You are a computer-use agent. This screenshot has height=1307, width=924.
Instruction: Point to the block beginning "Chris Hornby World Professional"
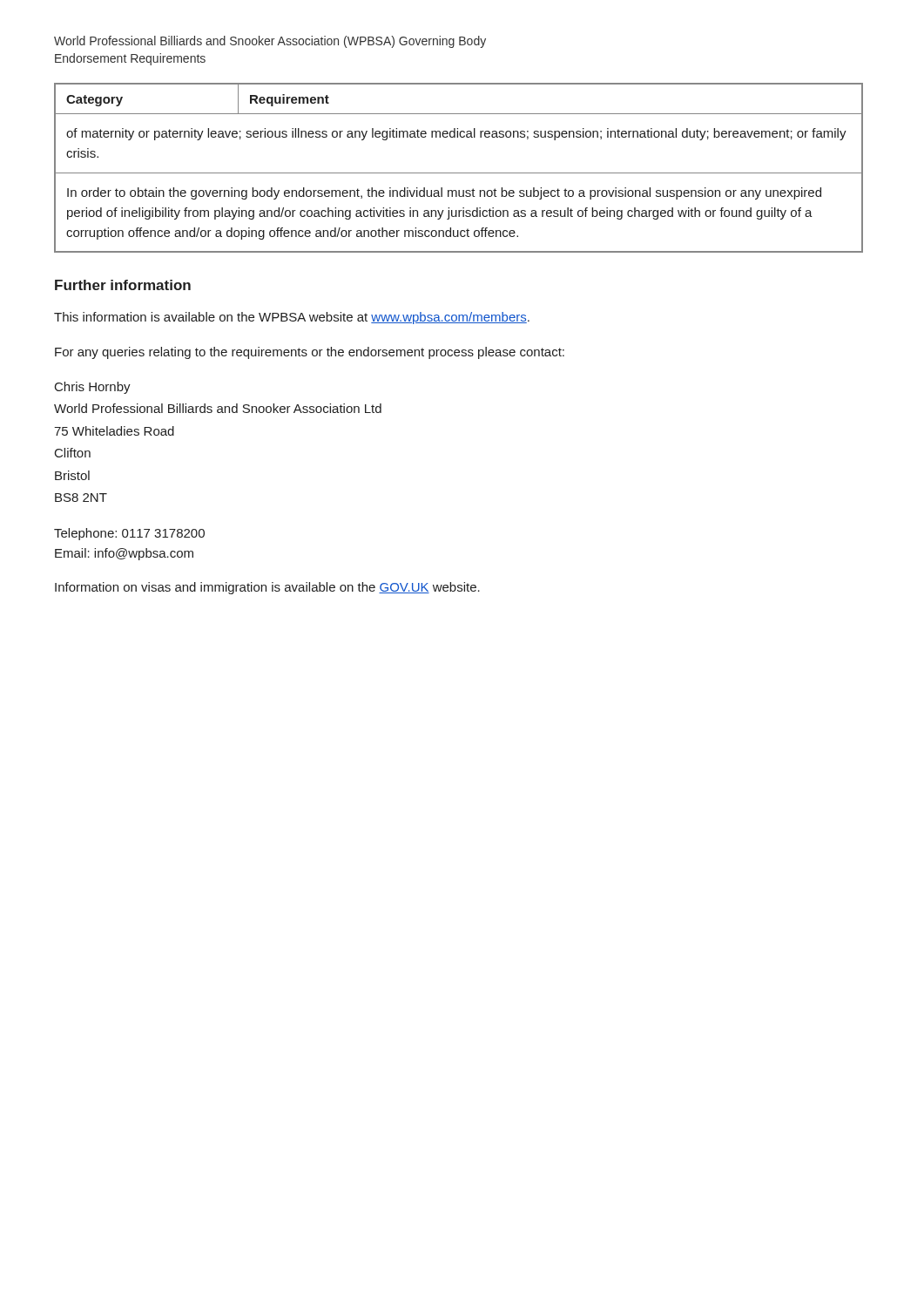(93, 388)
